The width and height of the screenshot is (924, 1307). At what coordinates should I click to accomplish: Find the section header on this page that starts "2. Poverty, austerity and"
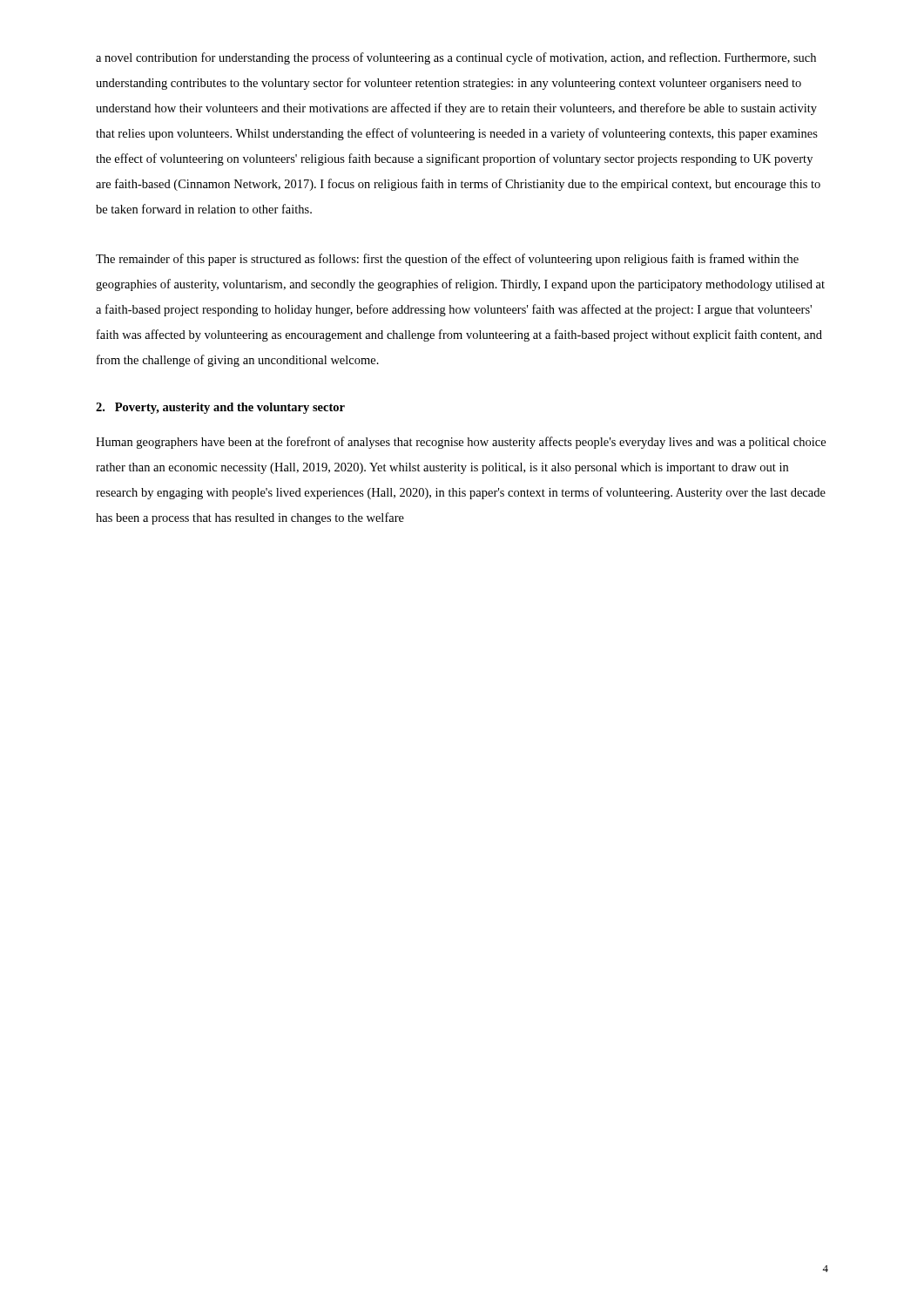pos(220,407)
